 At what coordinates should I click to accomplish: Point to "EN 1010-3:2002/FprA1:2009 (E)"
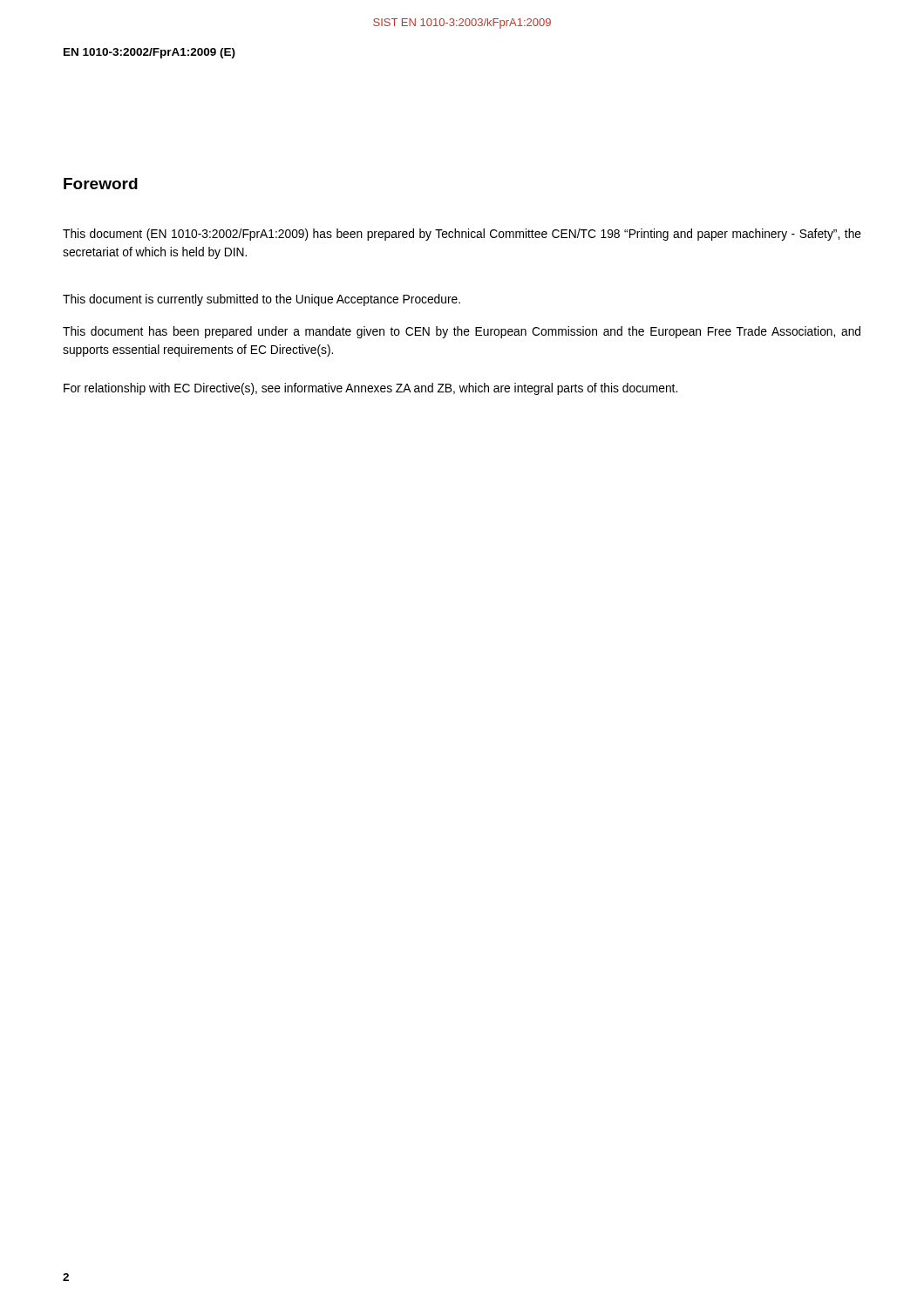149,52
